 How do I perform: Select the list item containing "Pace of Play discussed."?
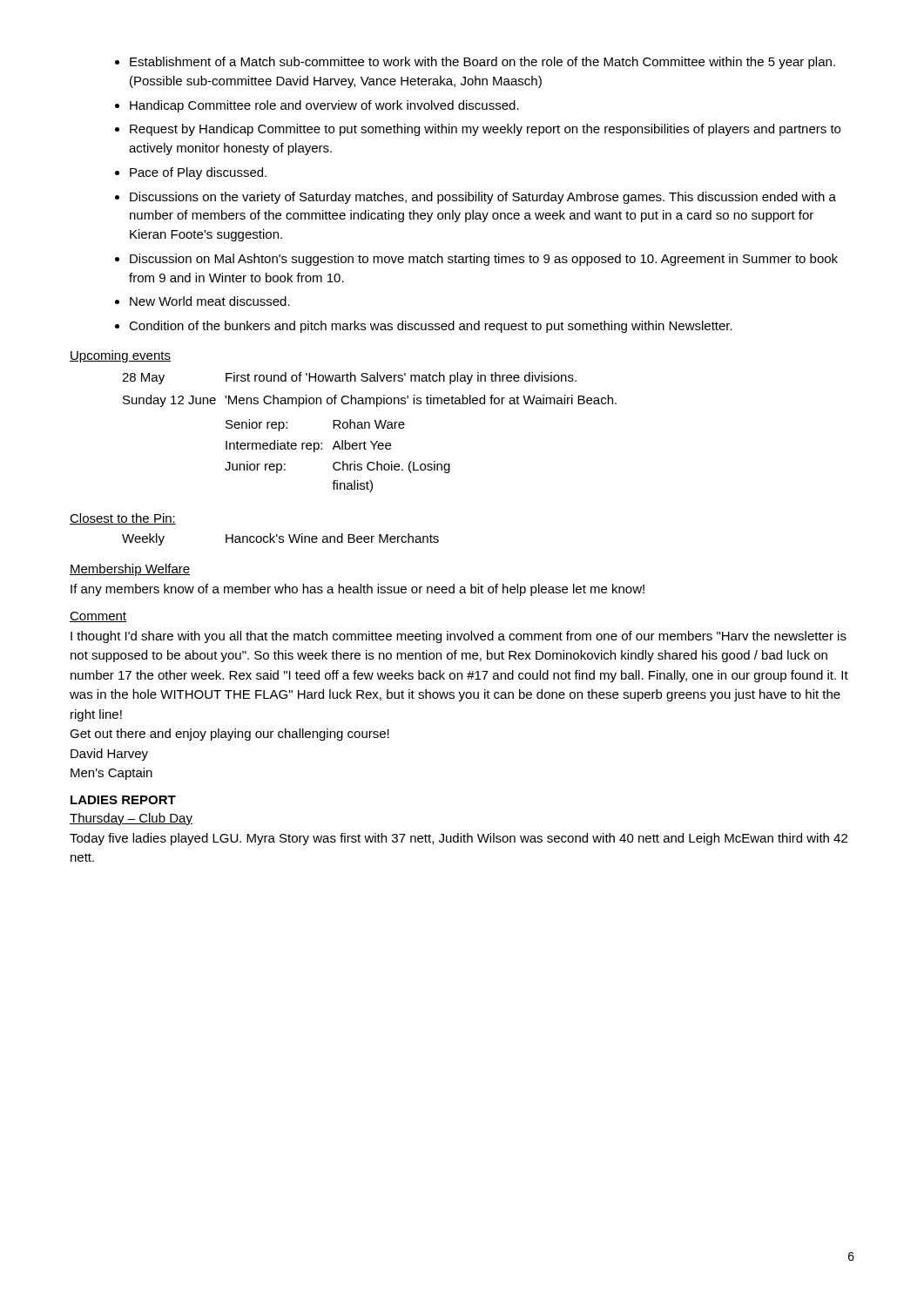coord(191,173)
